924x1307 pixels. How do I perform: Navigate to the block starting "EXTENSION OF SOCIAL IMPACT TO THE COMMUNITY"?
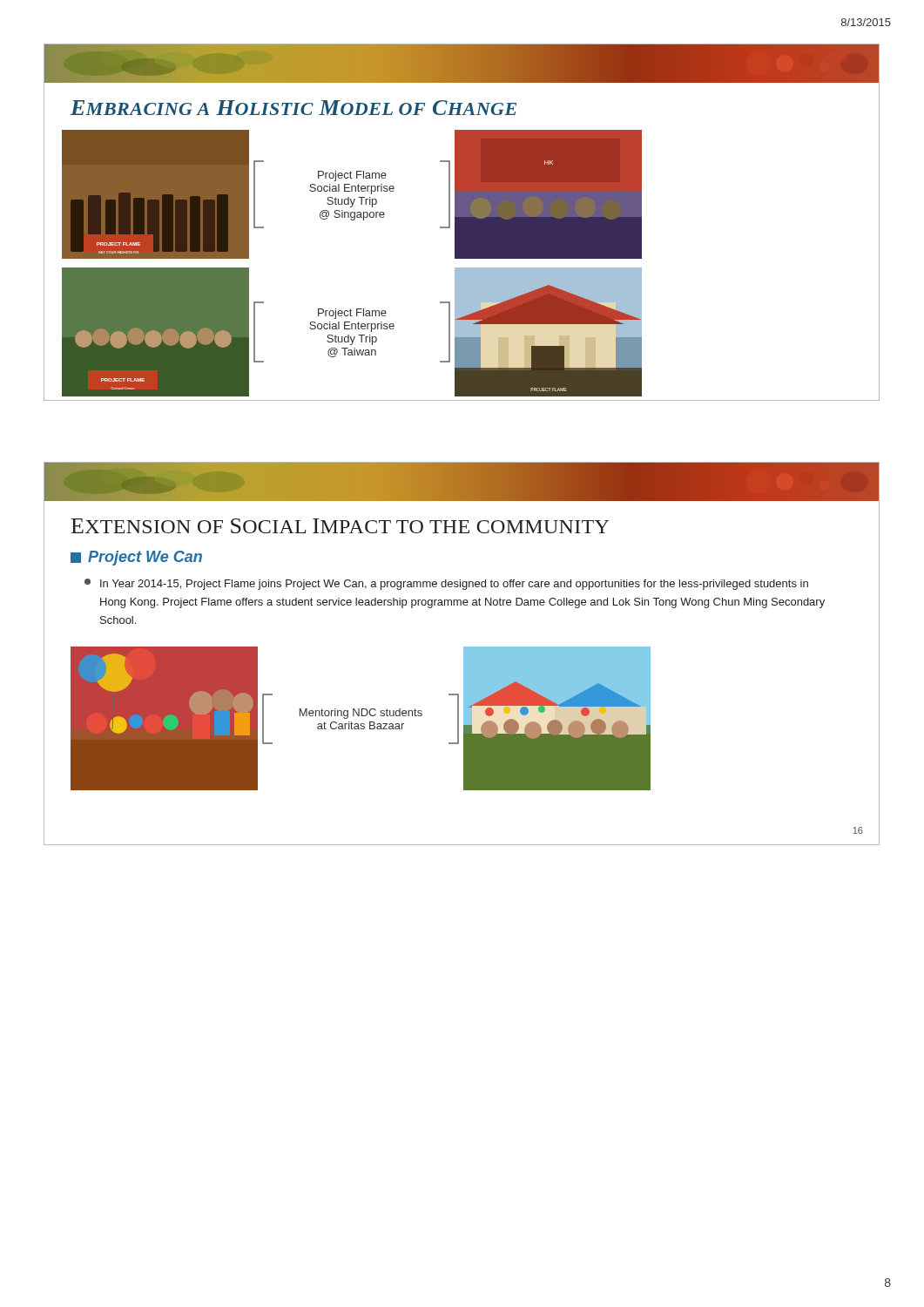point(340,526)
